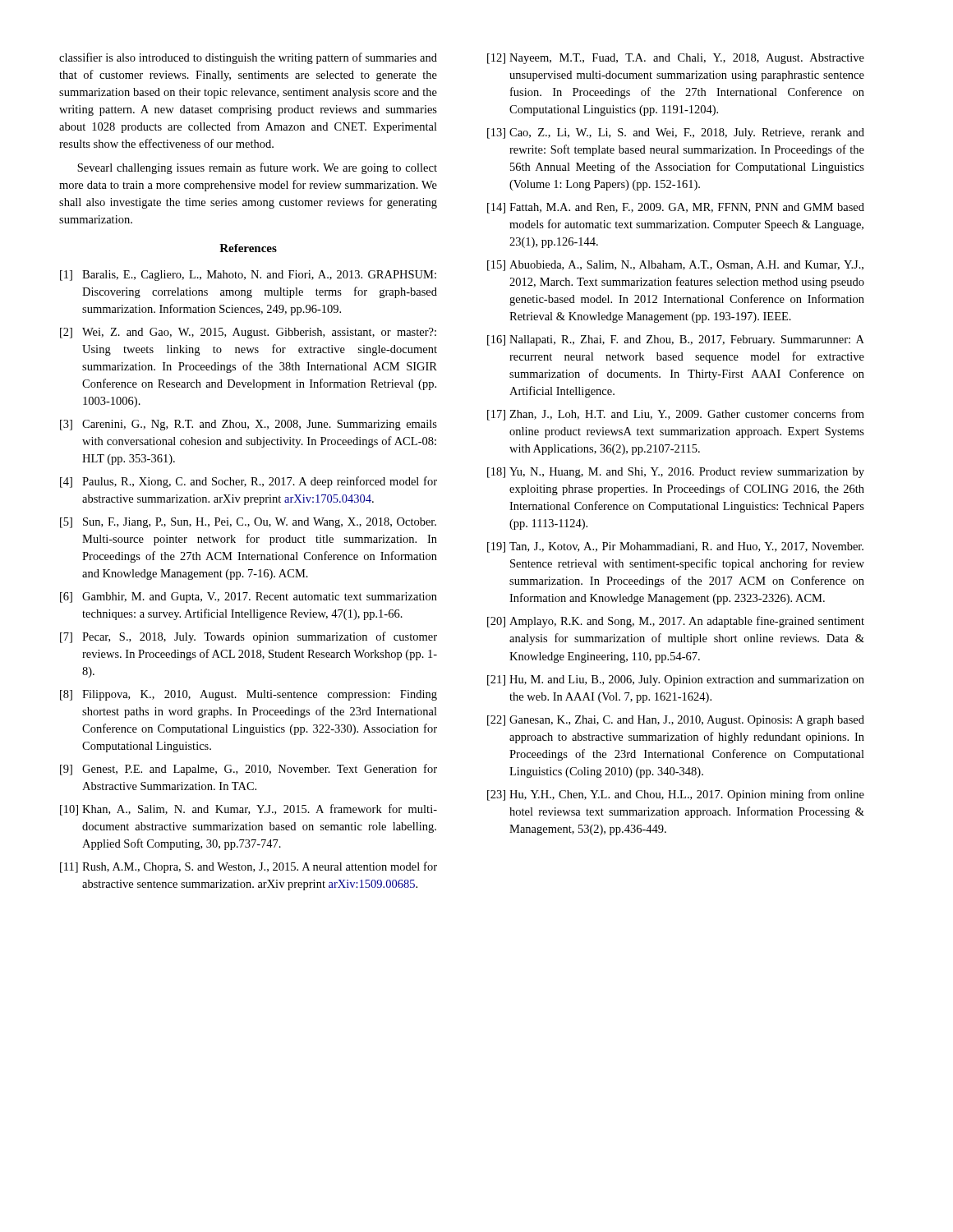Navigate to the text block starting "[5] Sun, F., Jiang, P.,"
Viewport: 953px width, 1232px height.
tap(248, 548)
